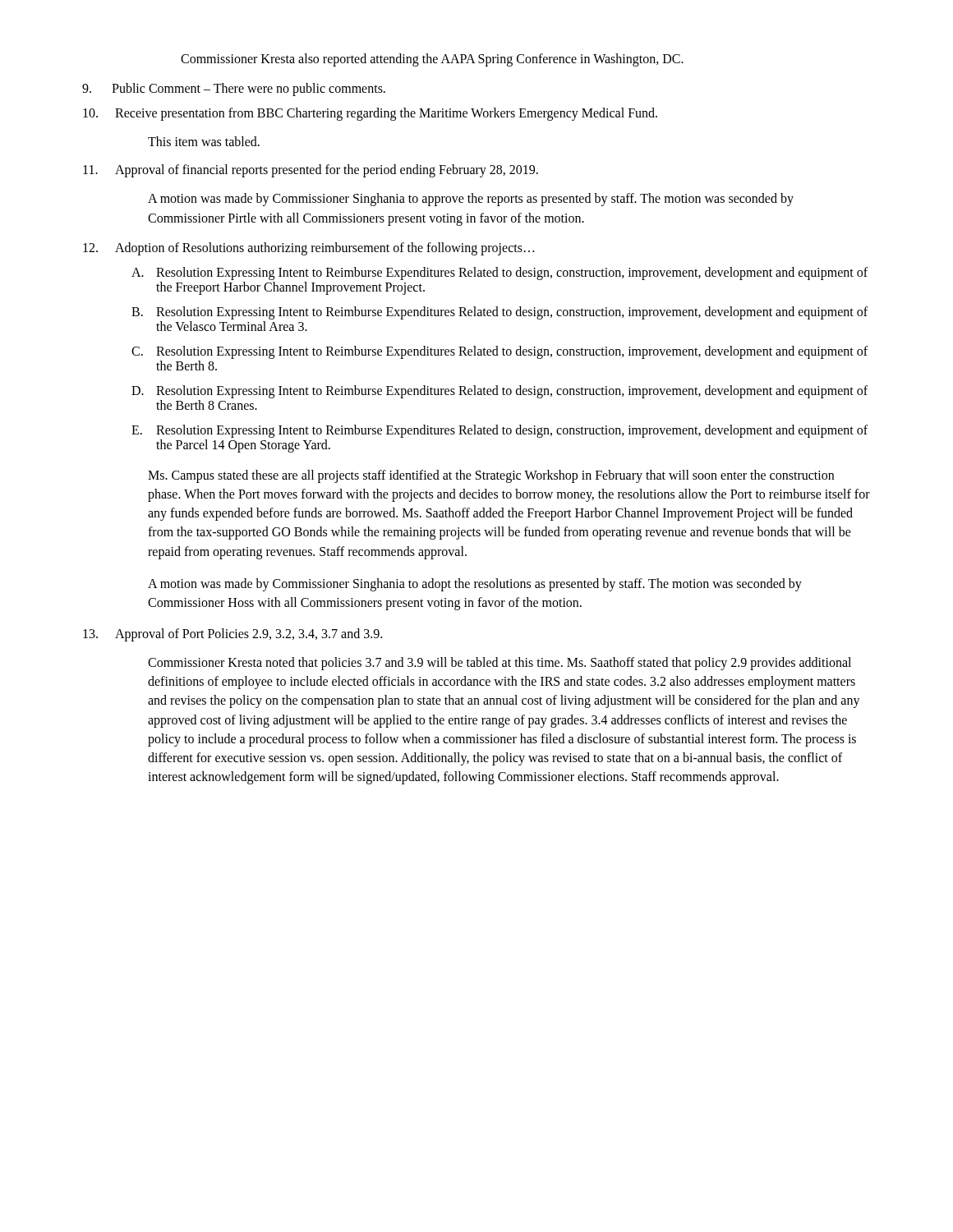Viewport: 953px width, 1232px height.
Task: Locate the list item that reads "A. Resolution Expressing Intent"
Action: pos(501,280)
